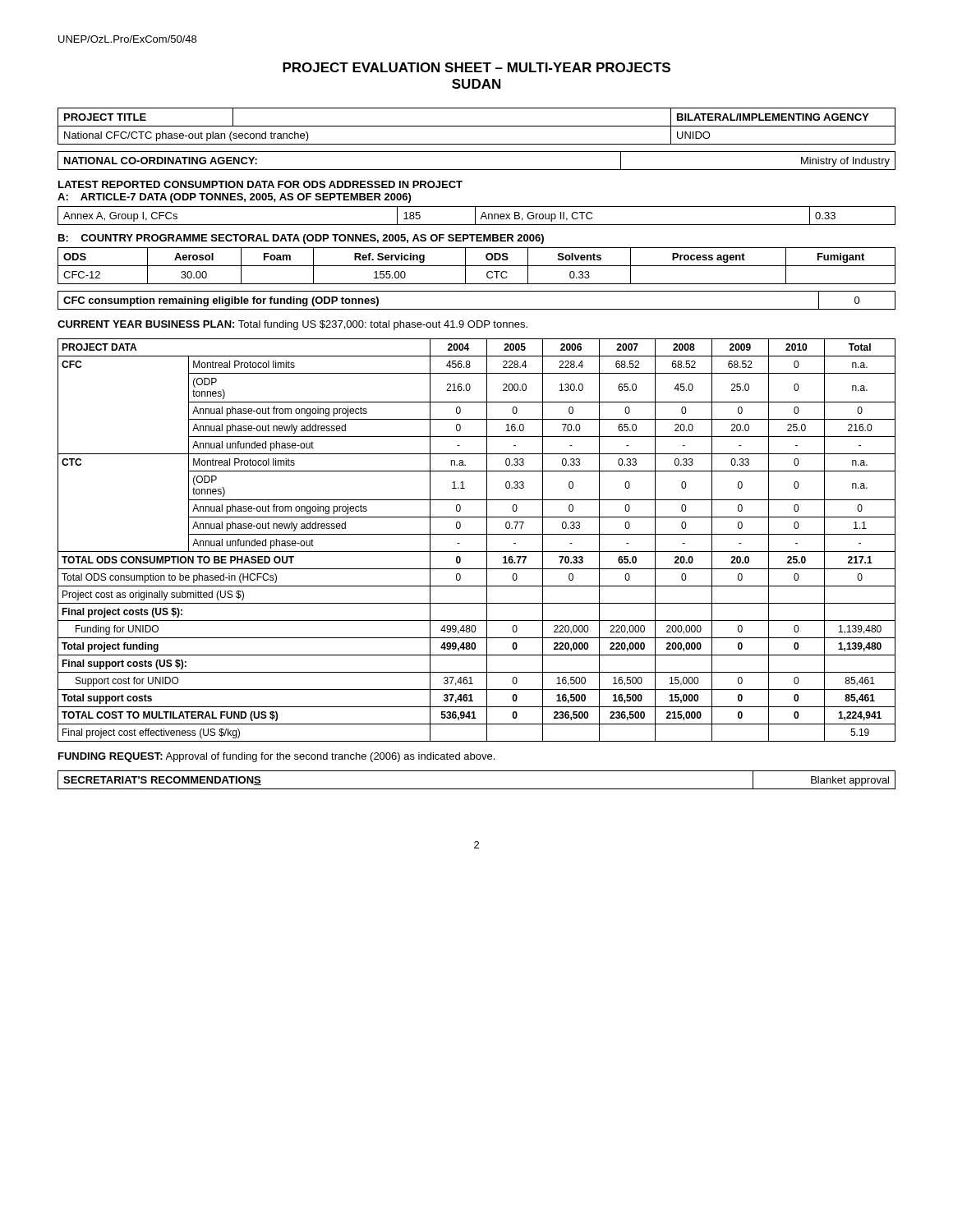The image size is (953, 1232).
Task: Click on the title with the text "PROJECT EVALUATION SHEET"
Action: (476, 76)
